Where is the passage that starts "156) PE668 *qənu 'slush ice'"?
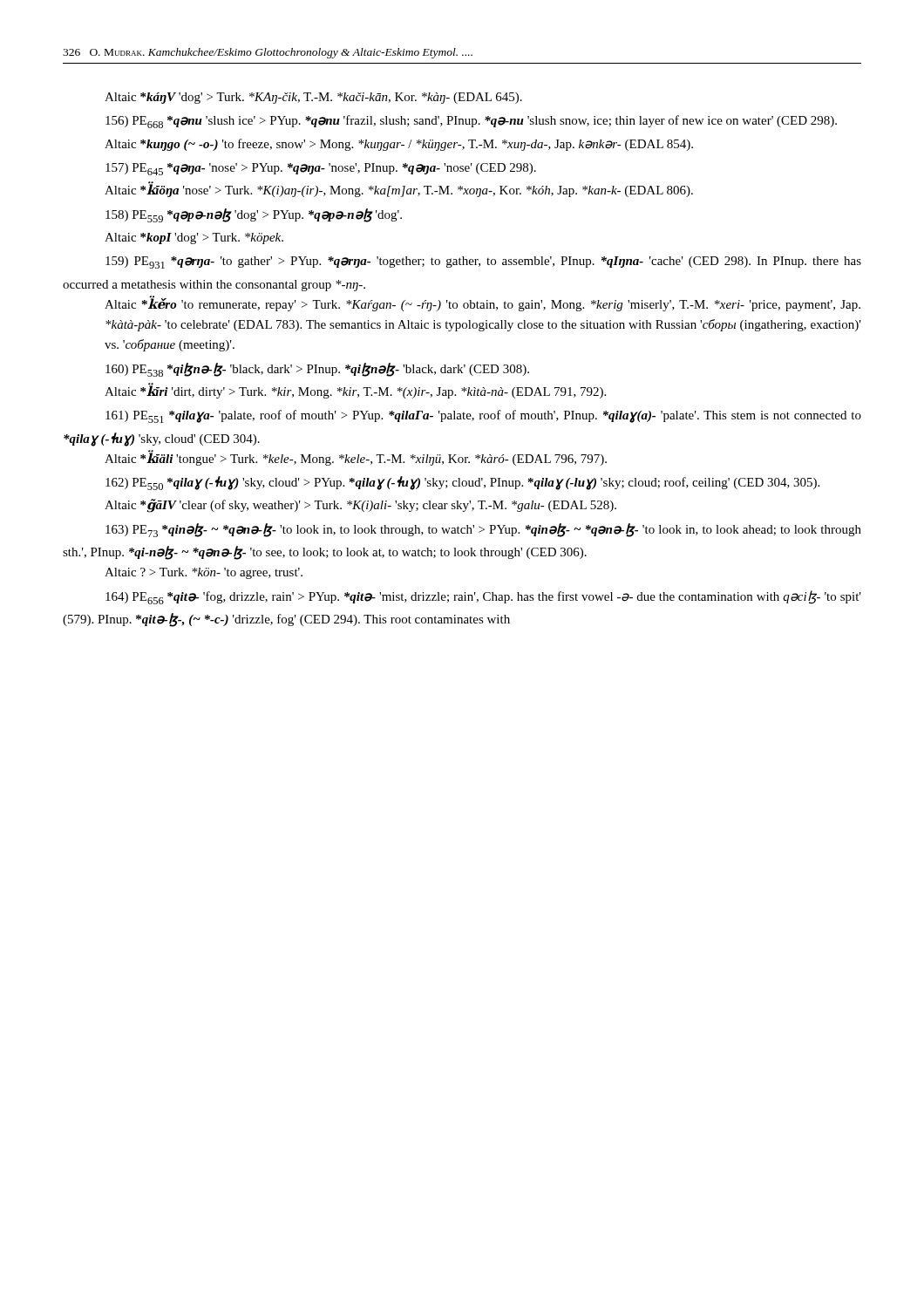Screen dimensions: 1308x924 coord(462,133)
